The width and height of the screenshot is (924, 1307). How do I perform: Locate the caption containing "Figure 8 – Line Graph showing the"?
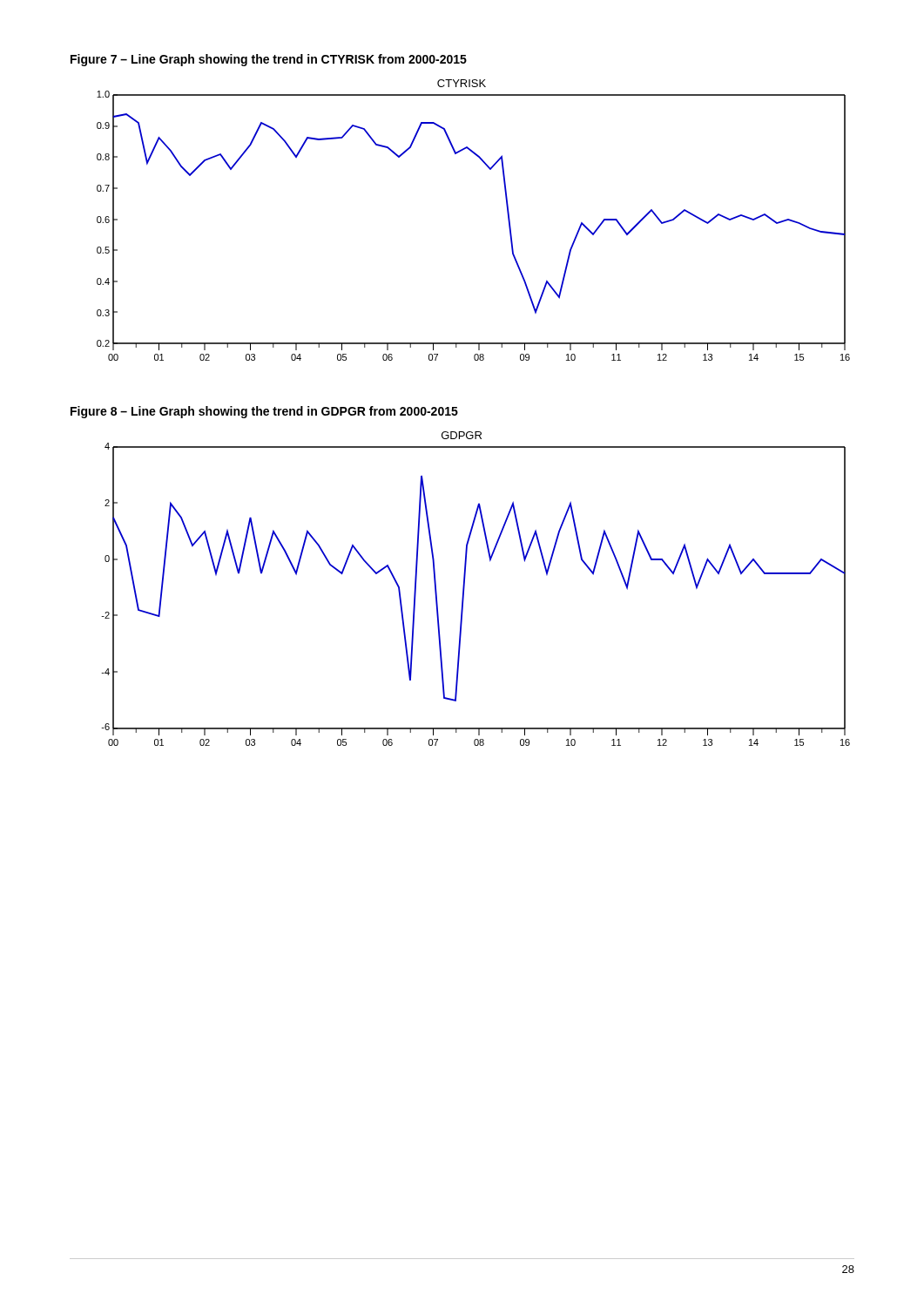[264, 411]
